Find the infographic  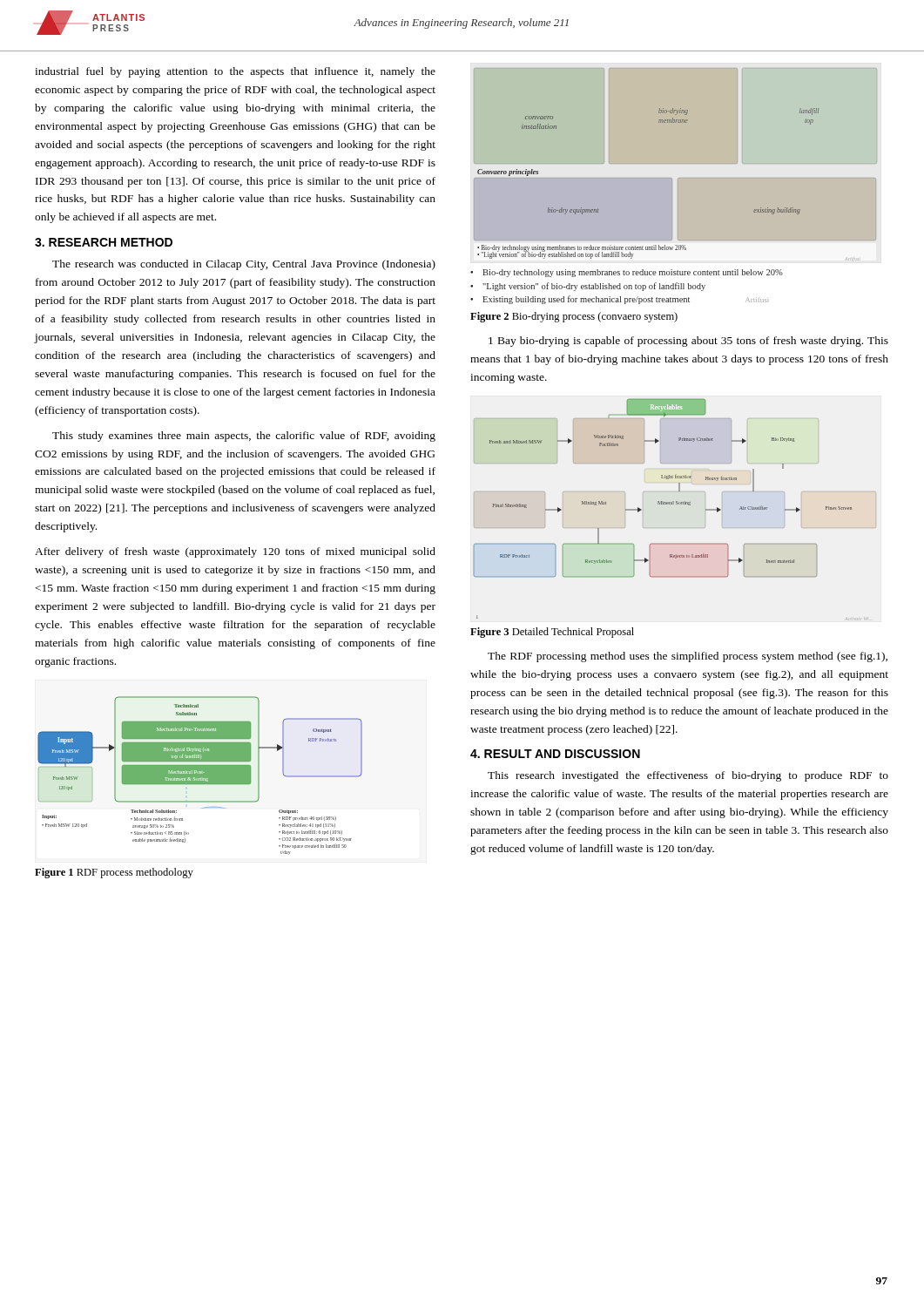click(x=231, y=771)
